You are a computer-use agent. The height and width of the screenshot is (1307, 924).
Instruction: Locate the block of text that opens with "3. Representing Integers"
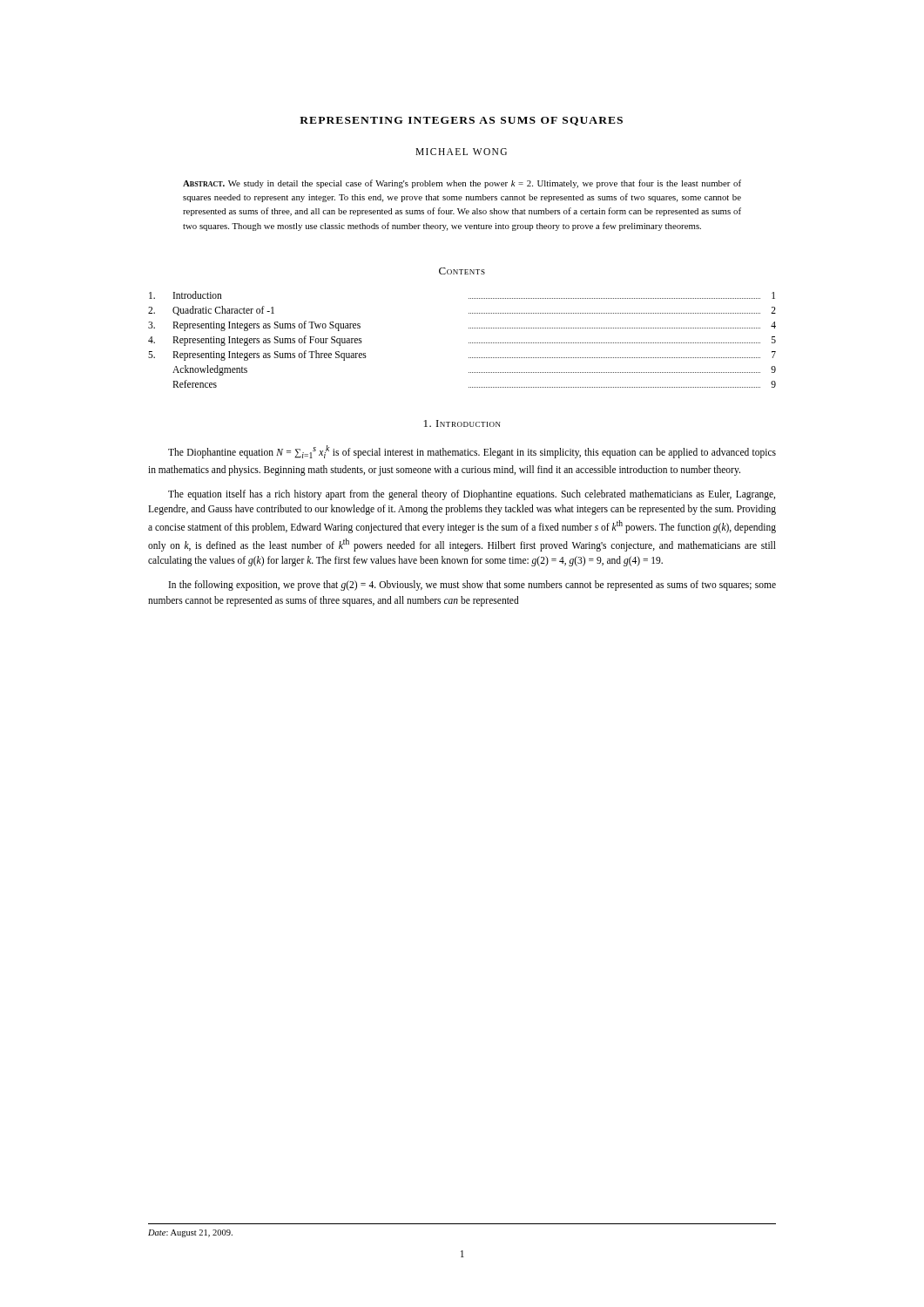click(x=462, y=325)
